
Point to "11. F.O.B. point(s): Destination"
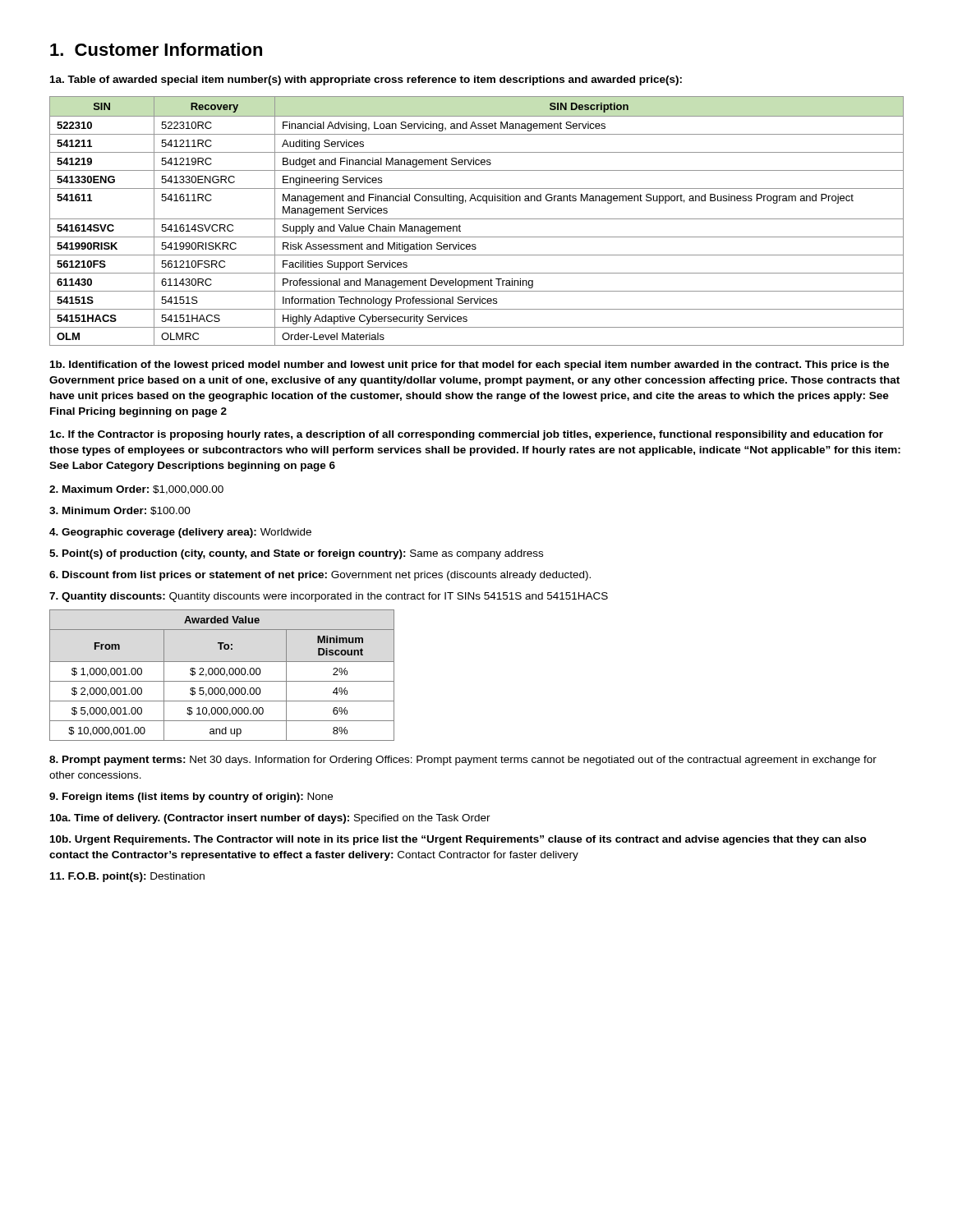coord(127,877)
